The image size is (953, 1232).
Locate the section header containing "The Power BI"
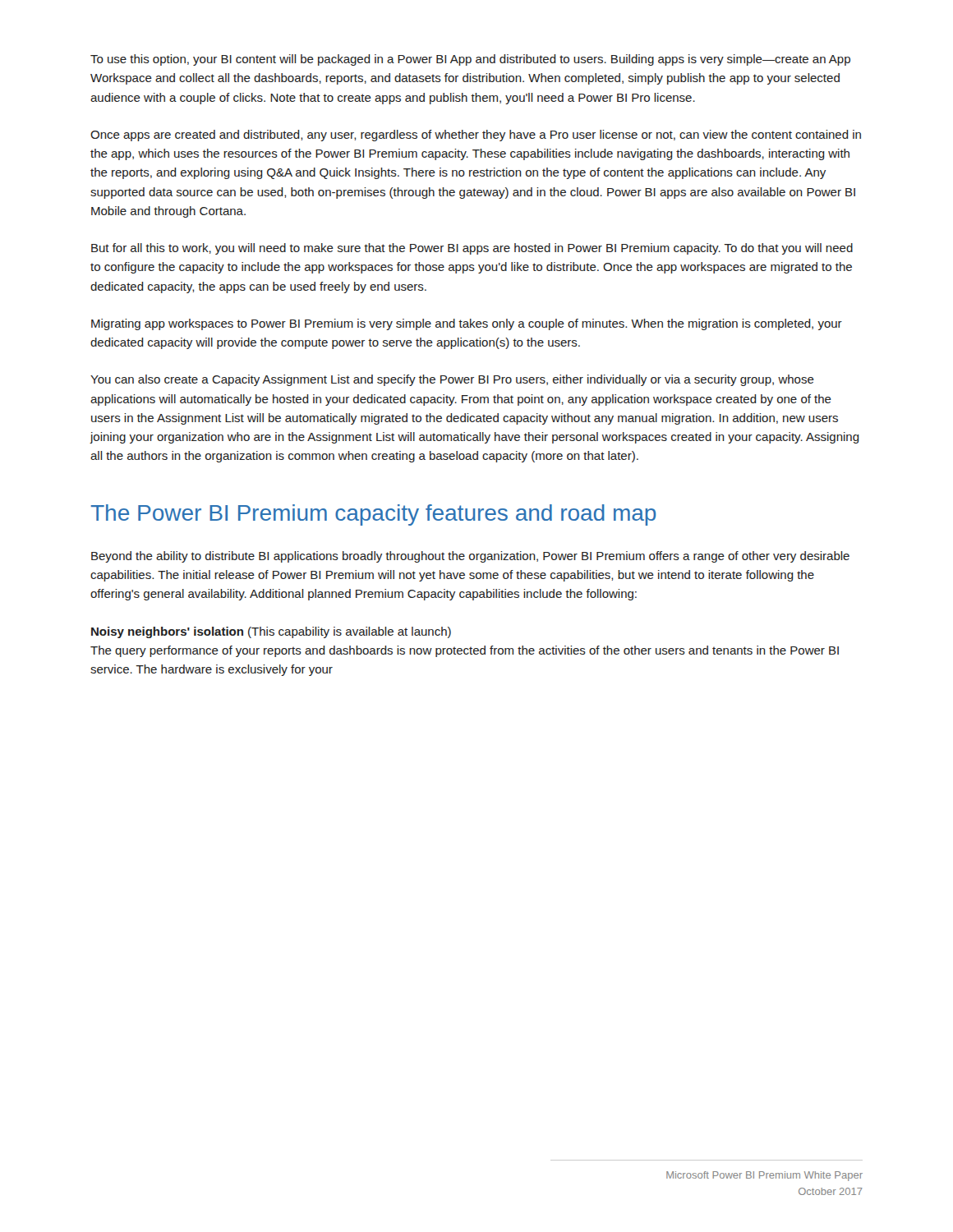[x=374, y=513]
